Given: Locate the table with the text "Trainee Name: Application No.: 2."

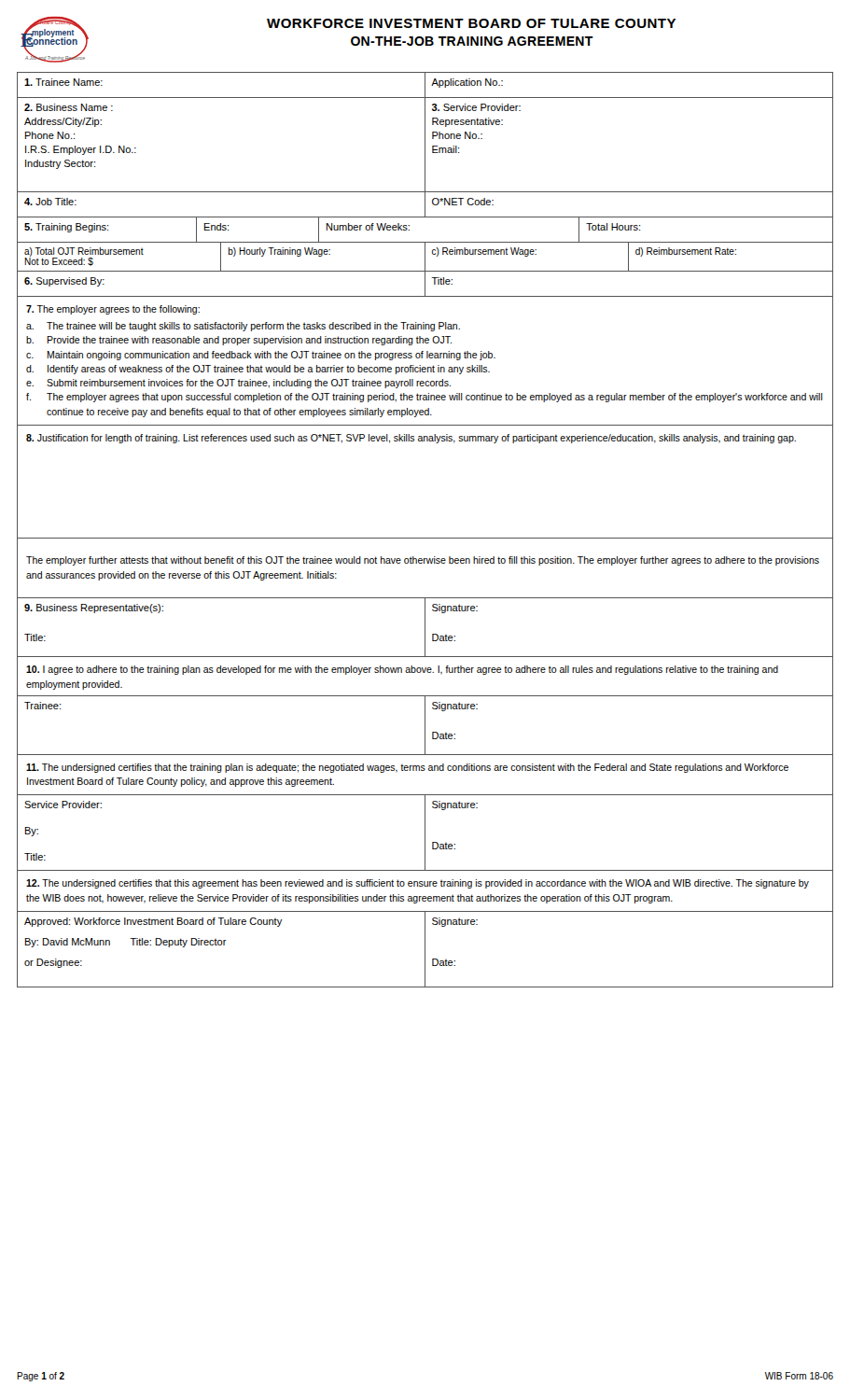Looking at the screenshot, I should pyautogui.click(x=425, y=529).
